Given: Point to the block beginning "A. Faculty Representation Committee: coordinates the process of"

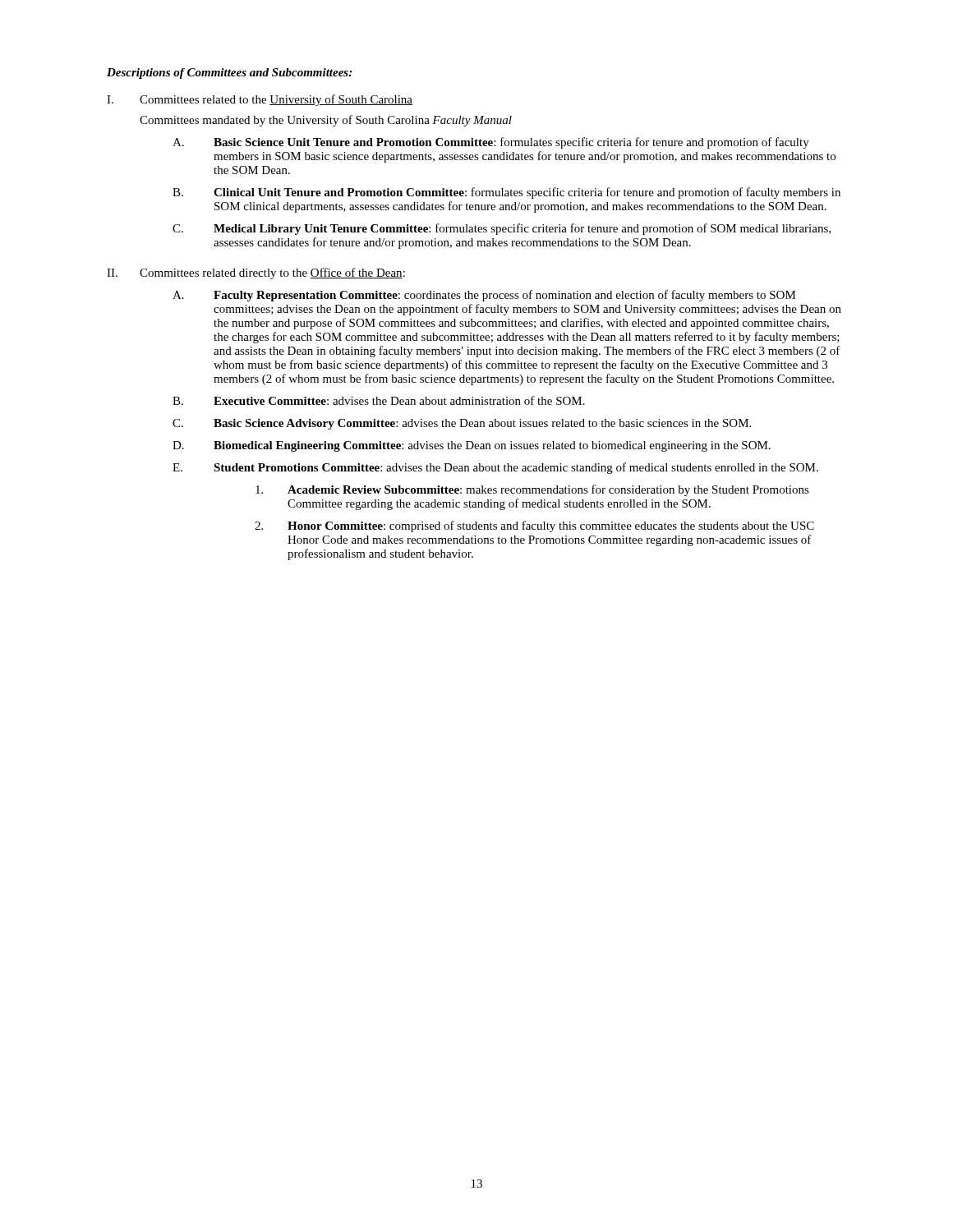Looking at the screenshot, I should 509,337.
